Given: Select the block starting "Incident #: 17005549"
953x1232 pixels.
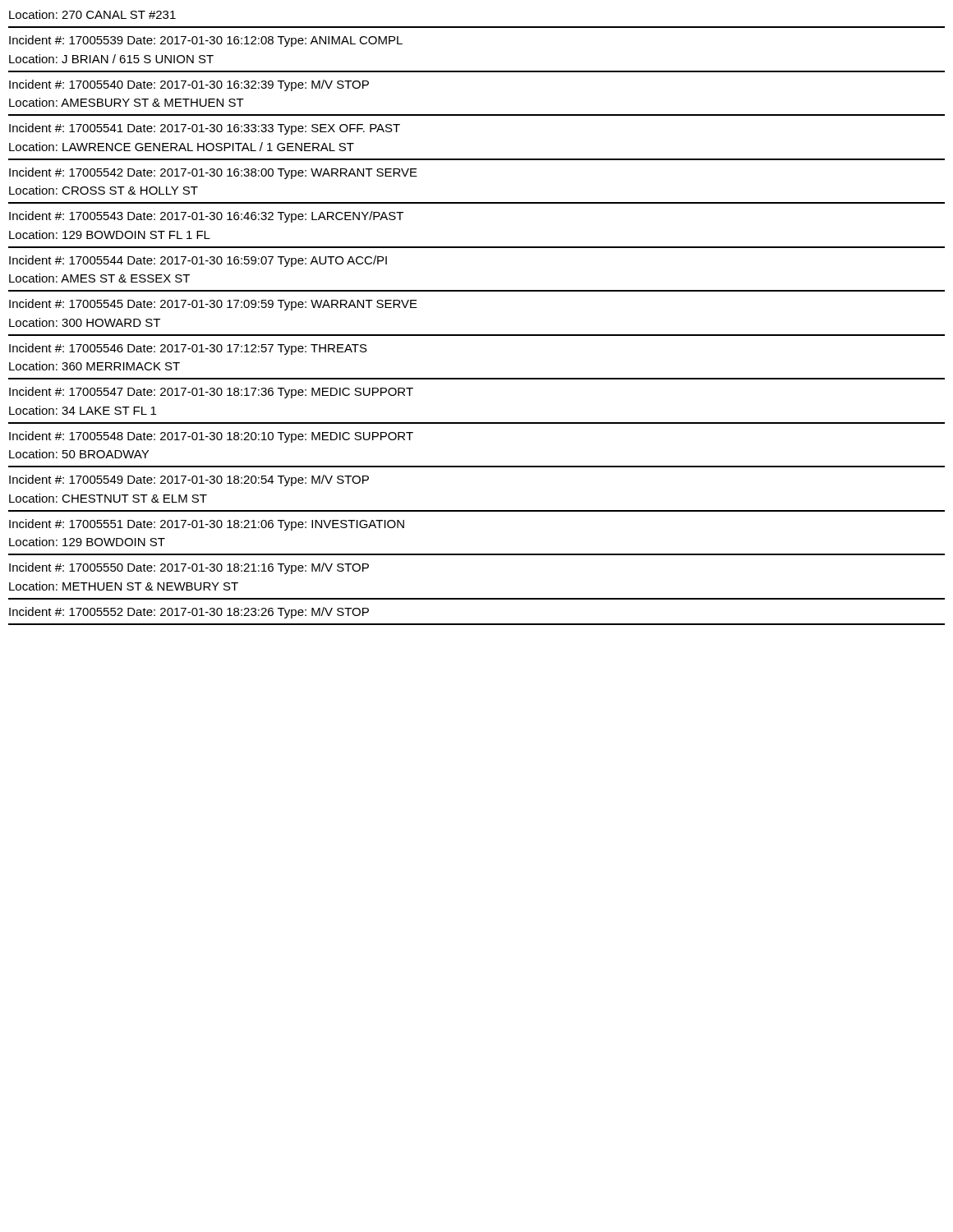Looking at the screenshot, I should [189, 480].
